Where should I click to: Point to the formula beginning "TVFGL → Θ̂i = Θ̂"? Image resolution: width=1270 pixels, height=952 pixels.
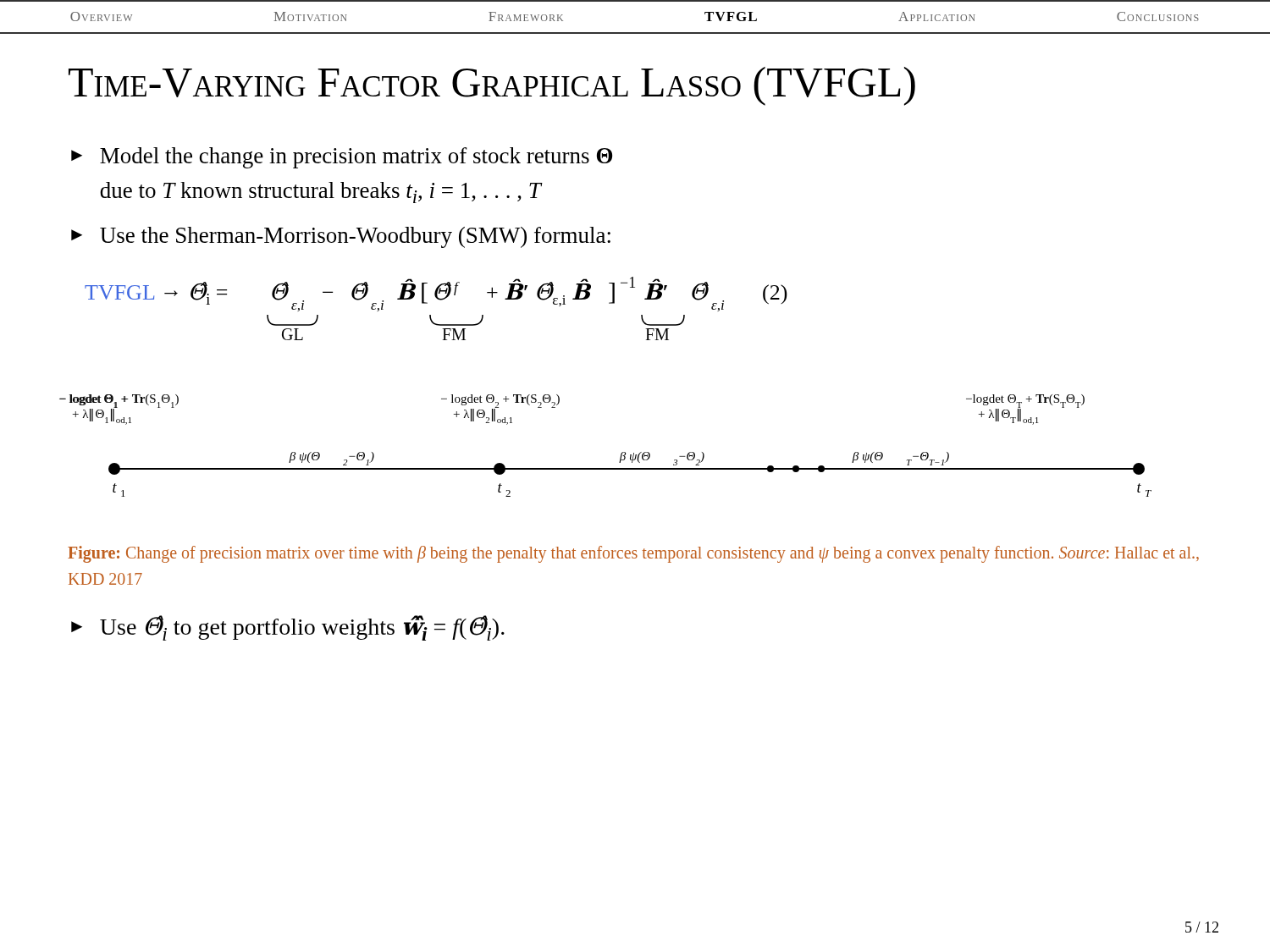pyautogui.click(x=572, y=311)
